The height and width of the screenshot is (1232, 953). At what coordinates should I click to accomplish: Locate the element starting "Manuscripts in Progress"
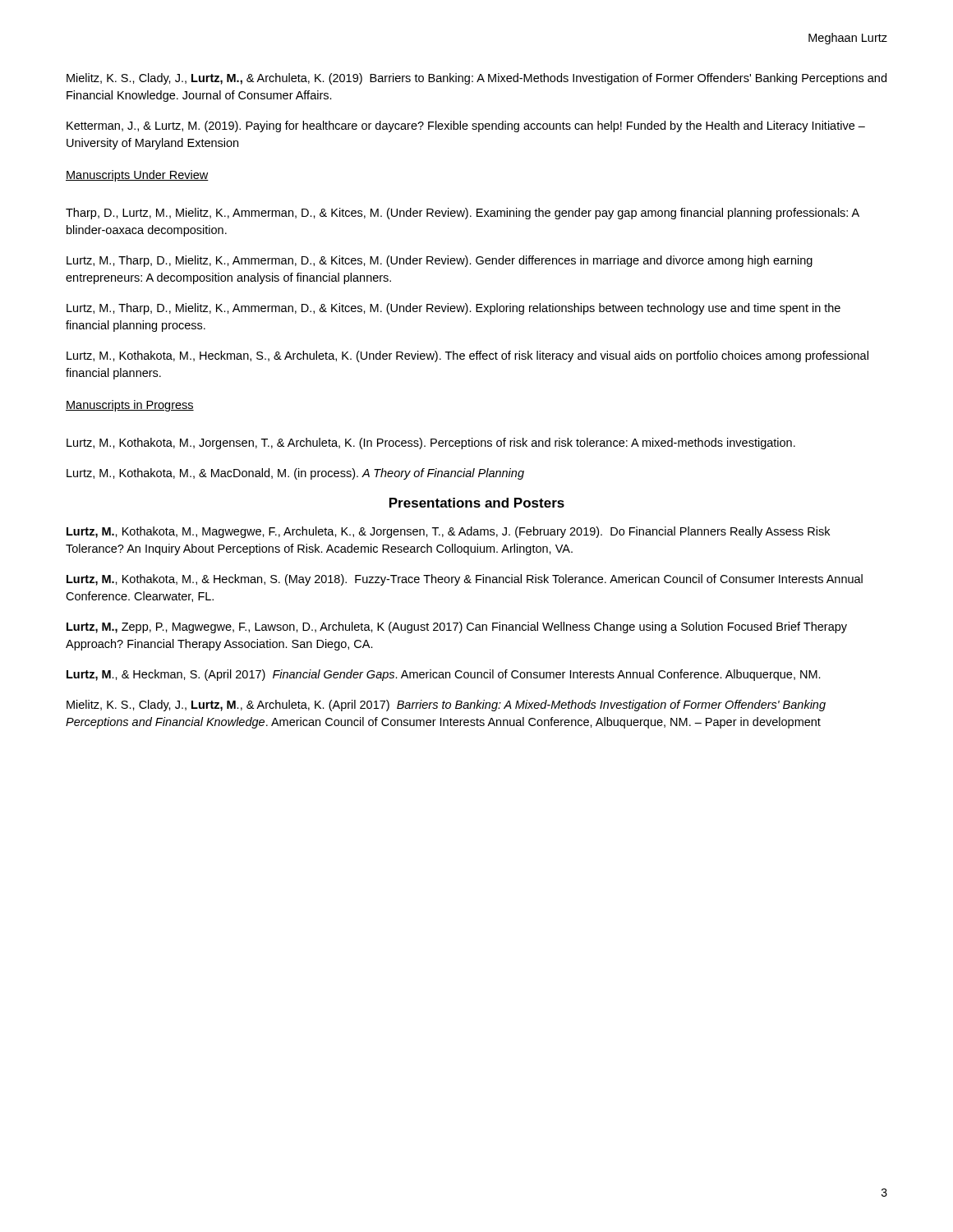coord(130,405)
